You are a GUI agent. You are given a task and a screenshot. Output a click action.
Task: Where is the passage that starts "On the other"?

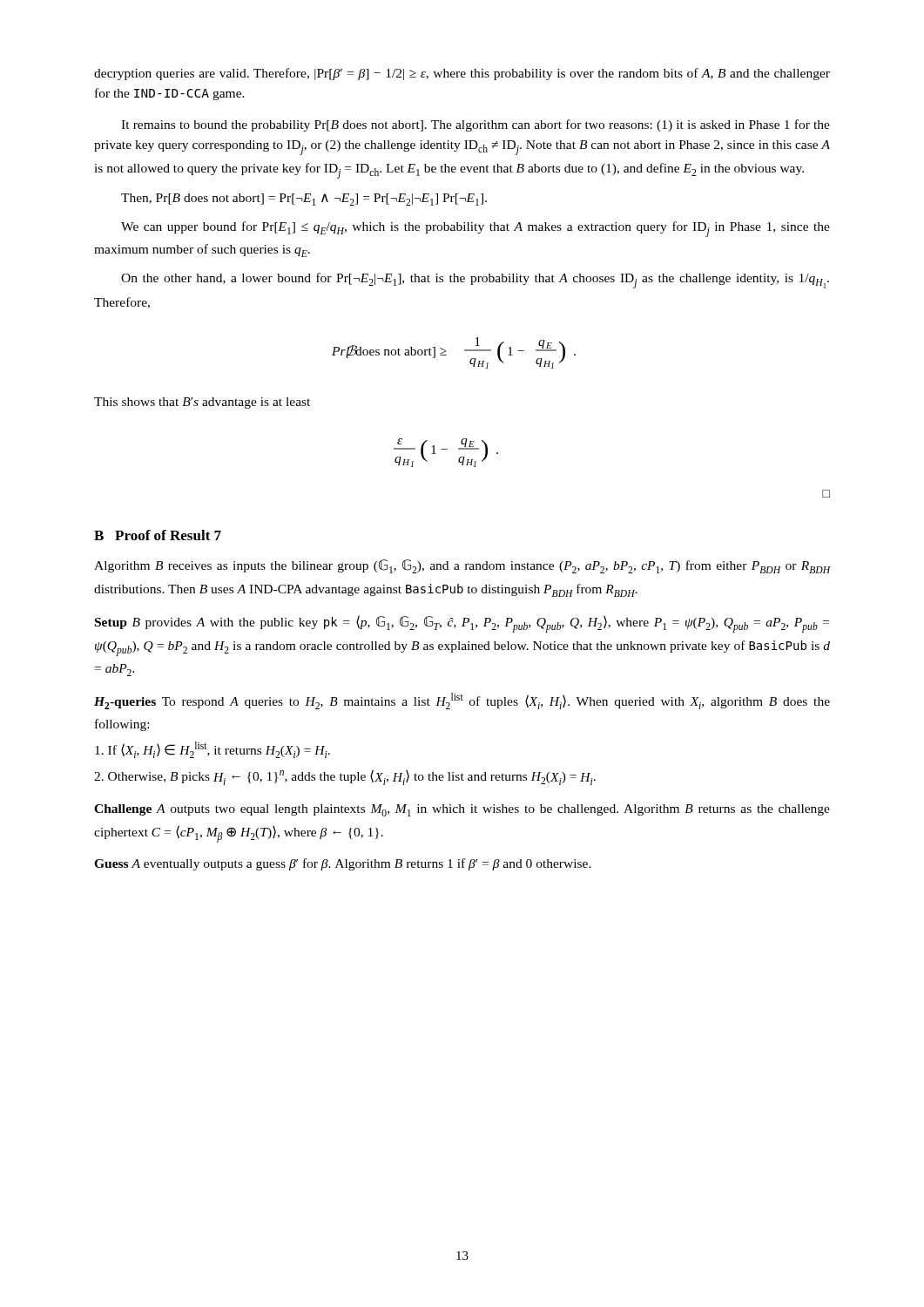(x=462, y=290)
